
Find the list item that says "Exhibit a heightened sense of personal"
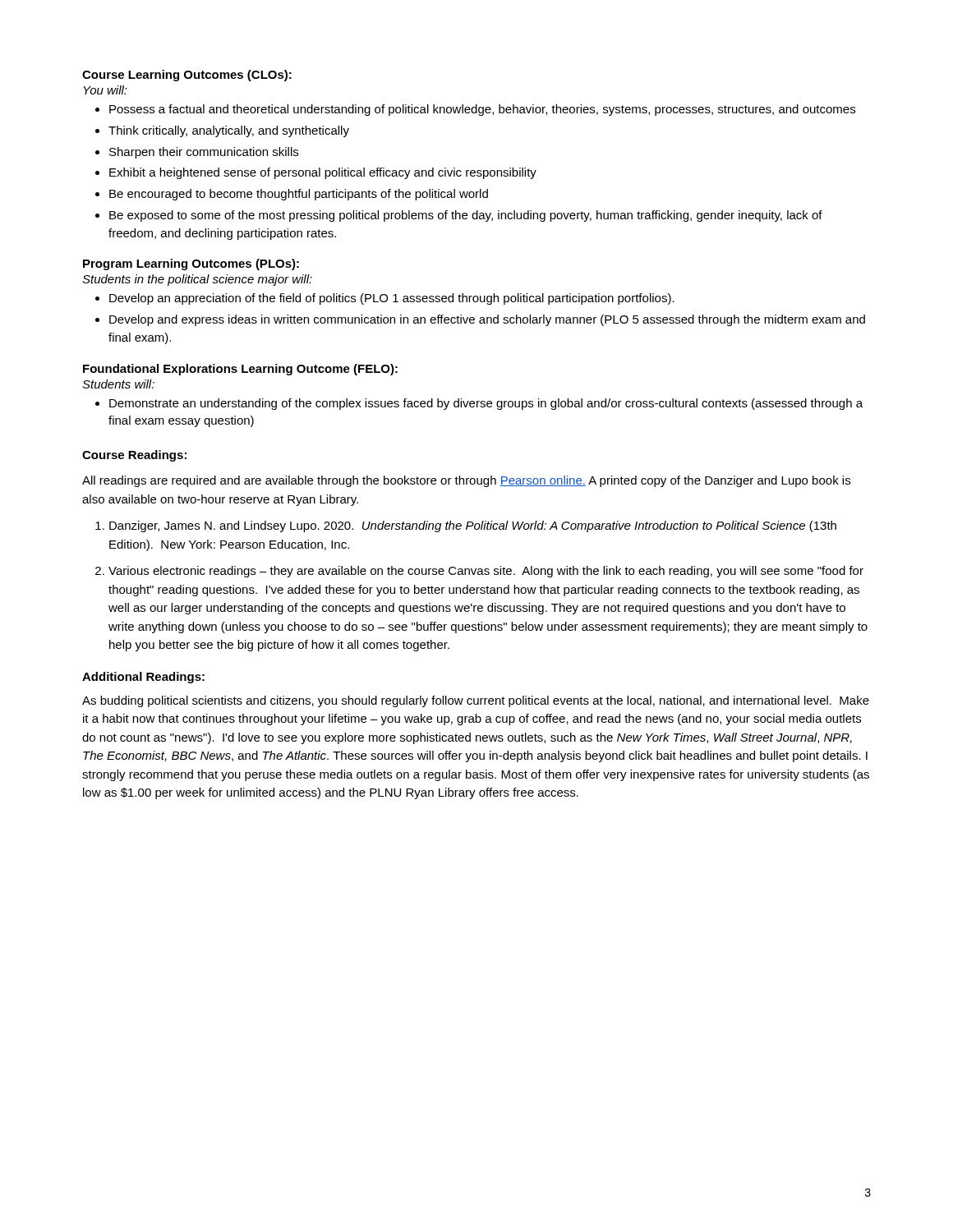(x=490, y=173)
